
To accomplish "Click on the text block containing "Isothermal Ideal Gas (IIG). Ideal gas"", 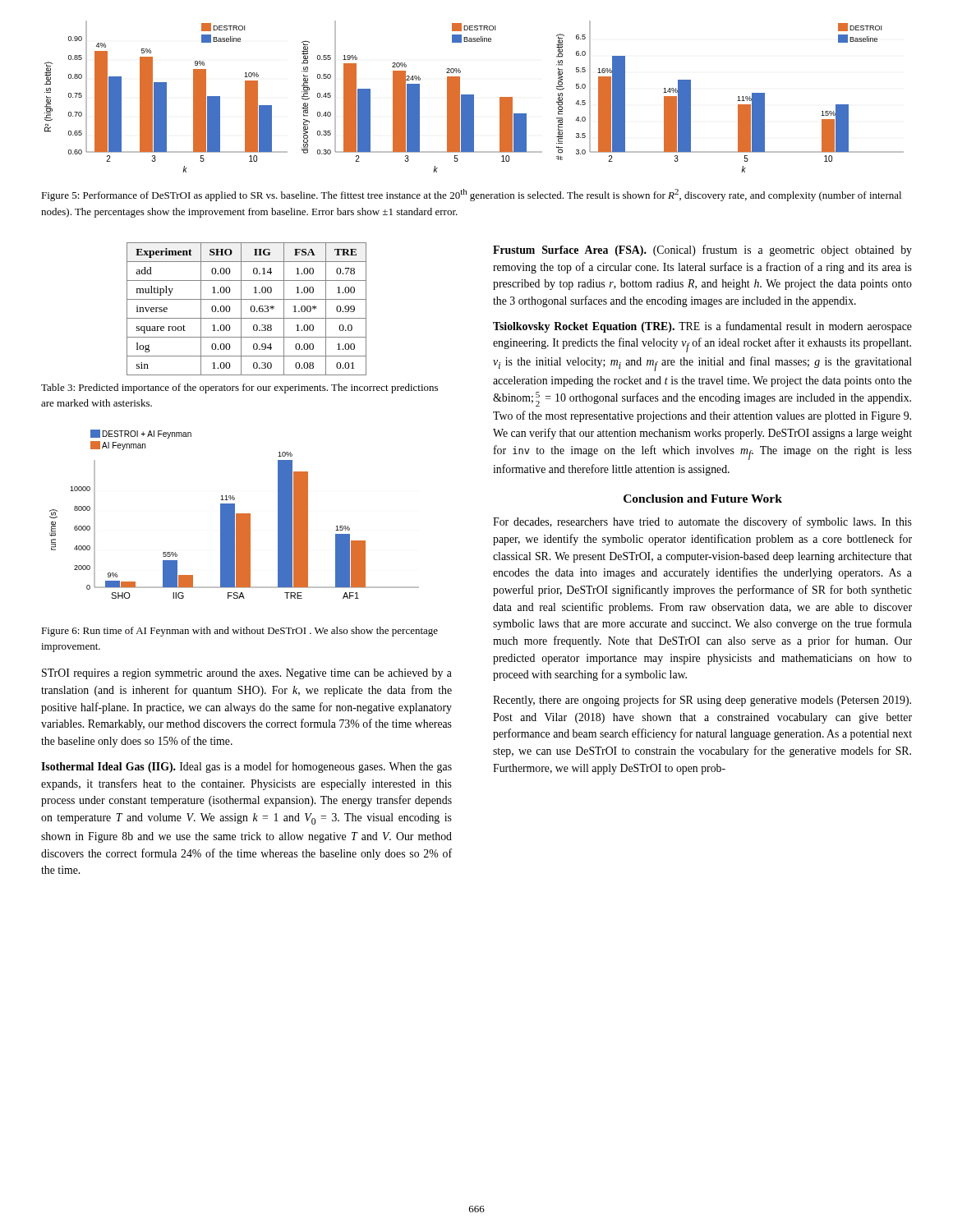I will 246,818.
